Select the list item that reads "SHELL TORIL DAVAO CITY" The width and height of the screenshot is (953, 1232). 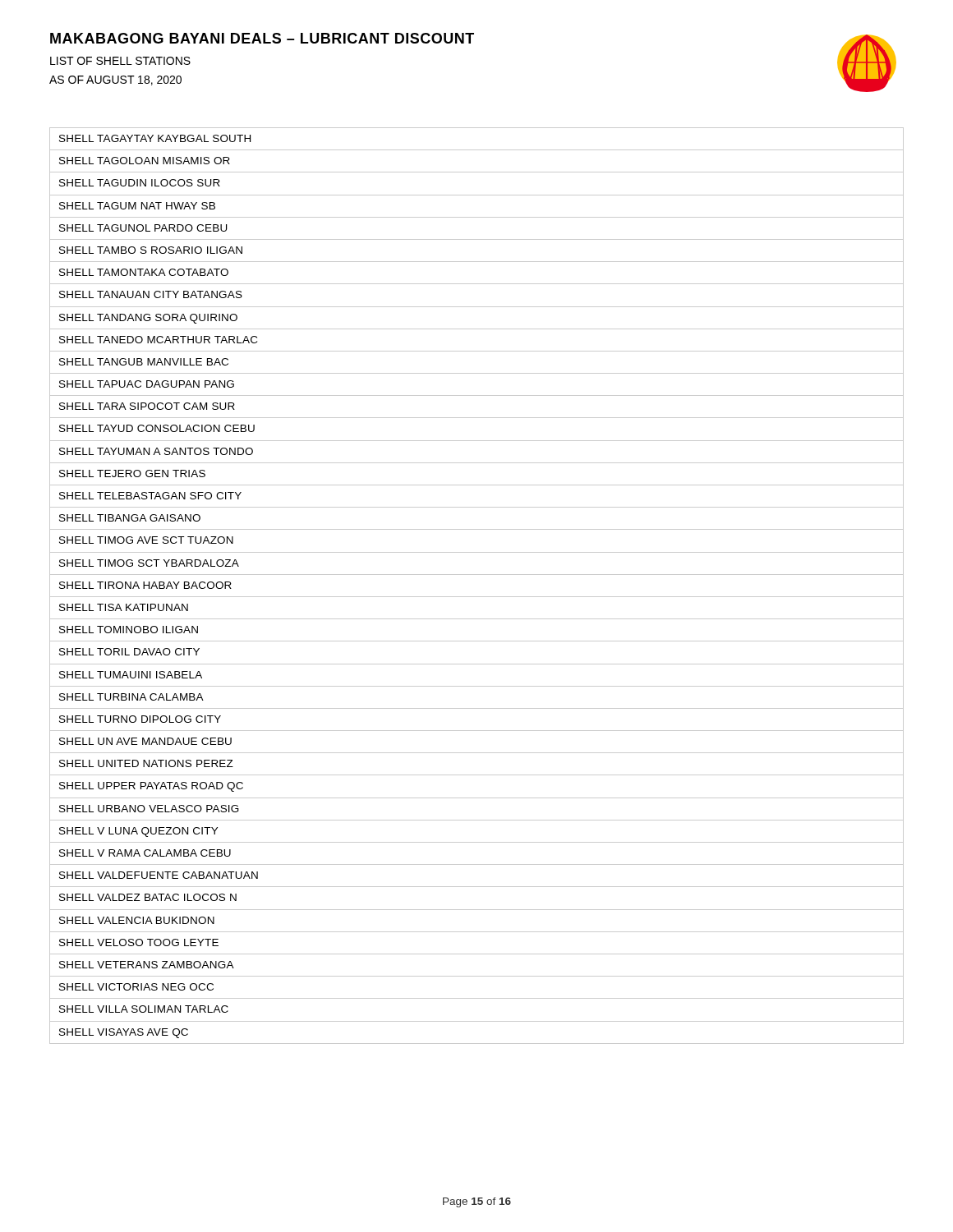(x=129, y=652)
